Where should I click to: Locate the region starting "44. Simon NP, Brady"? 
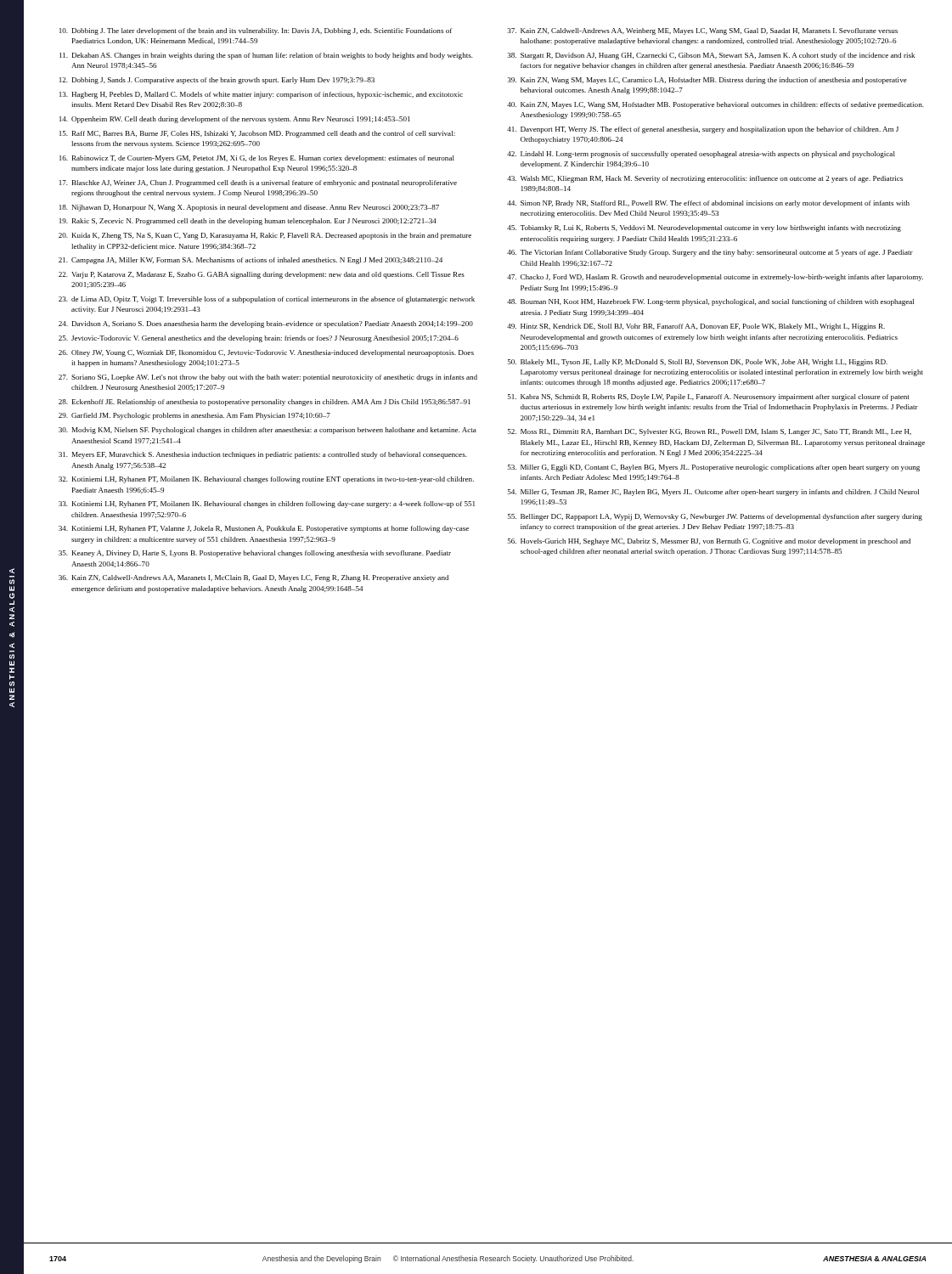click(x=712, y=208)
